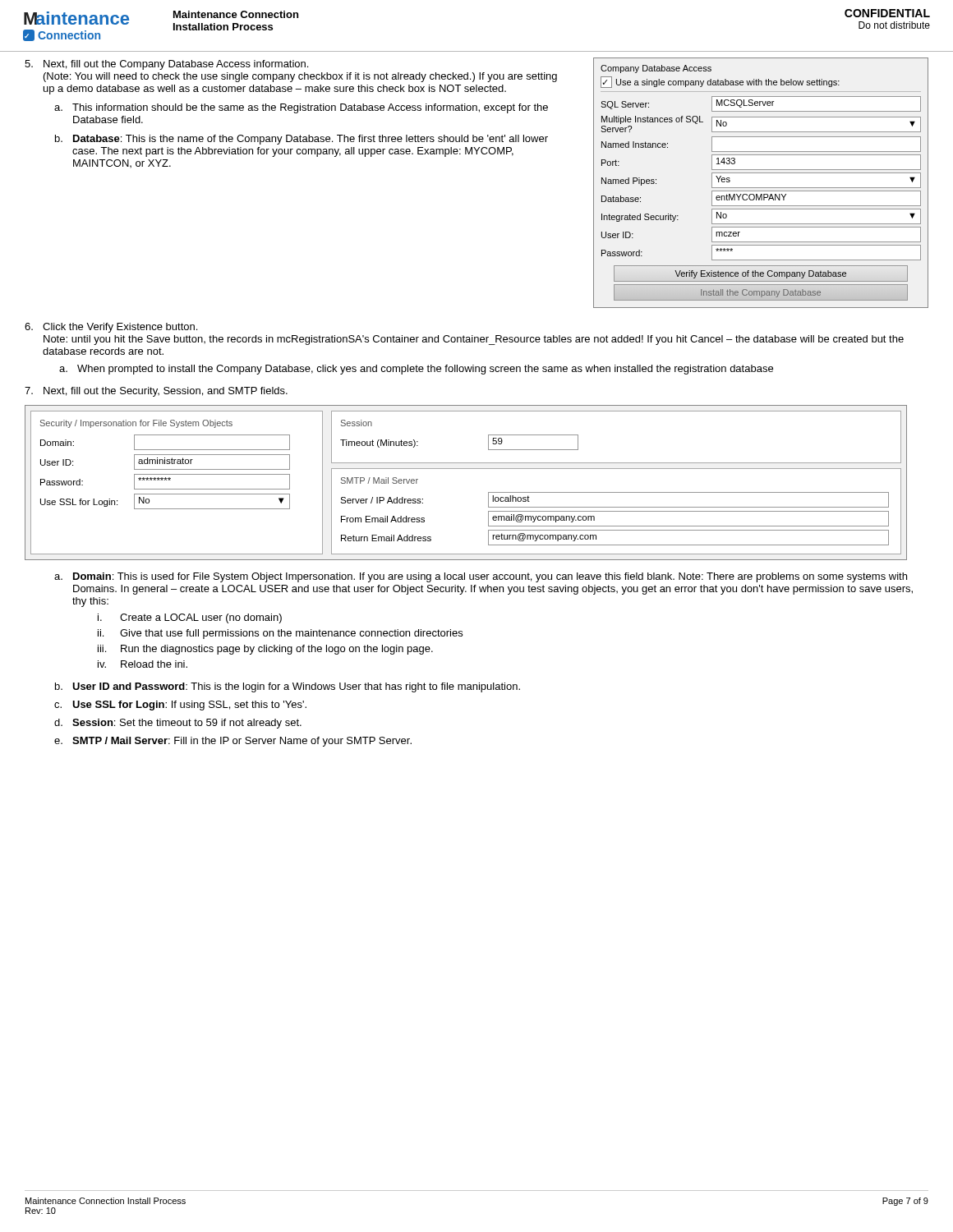Find the list item that reads "b. User ID and Password: This is"
The width and height of the screenshot is (953, 1232).
[x=288, y=686]
